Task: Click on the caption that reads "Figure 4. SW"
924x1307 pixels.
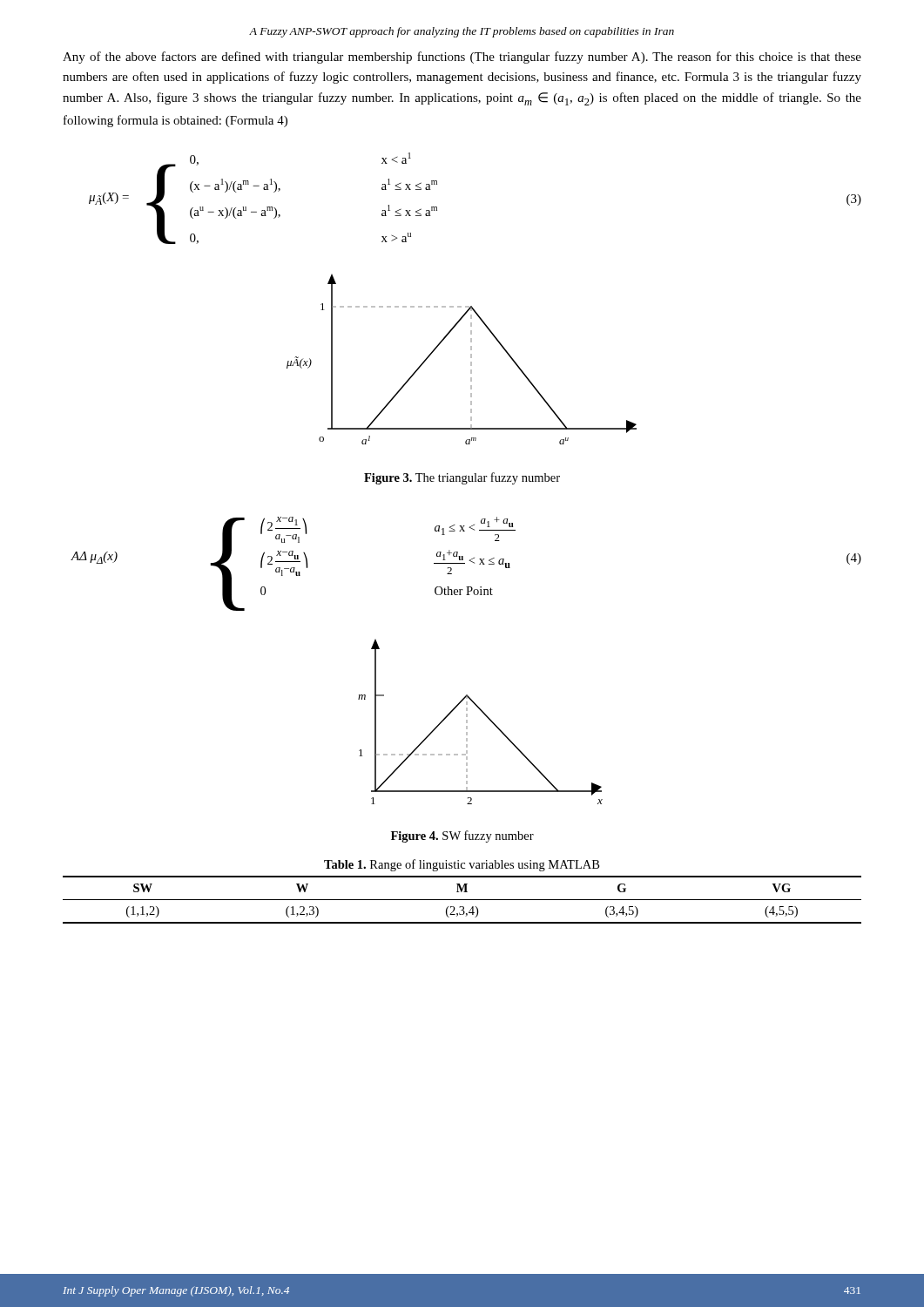Action: coord(462,836)
